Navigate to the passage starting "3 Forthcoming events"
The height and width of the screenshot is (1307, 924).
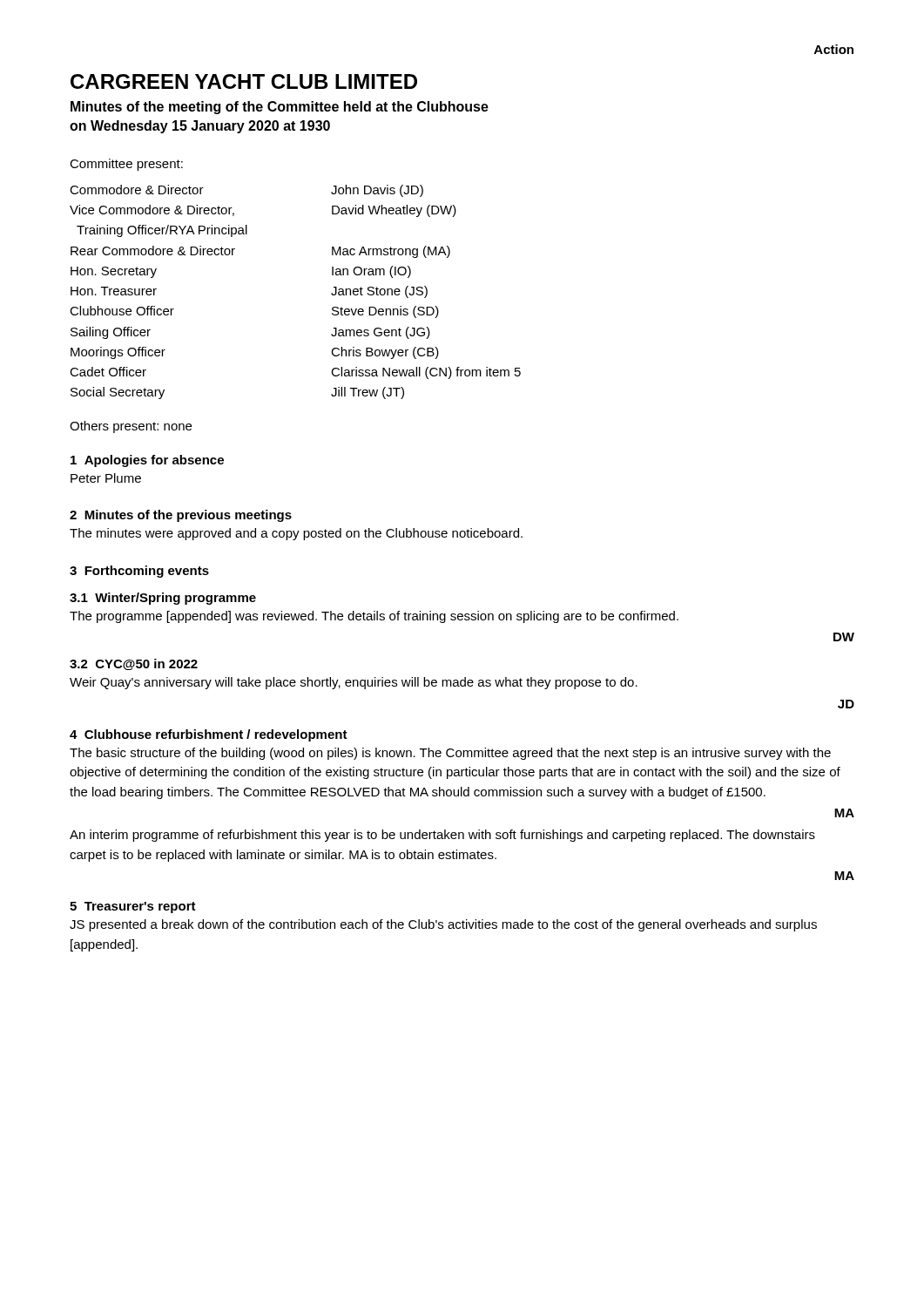point(139,570)
